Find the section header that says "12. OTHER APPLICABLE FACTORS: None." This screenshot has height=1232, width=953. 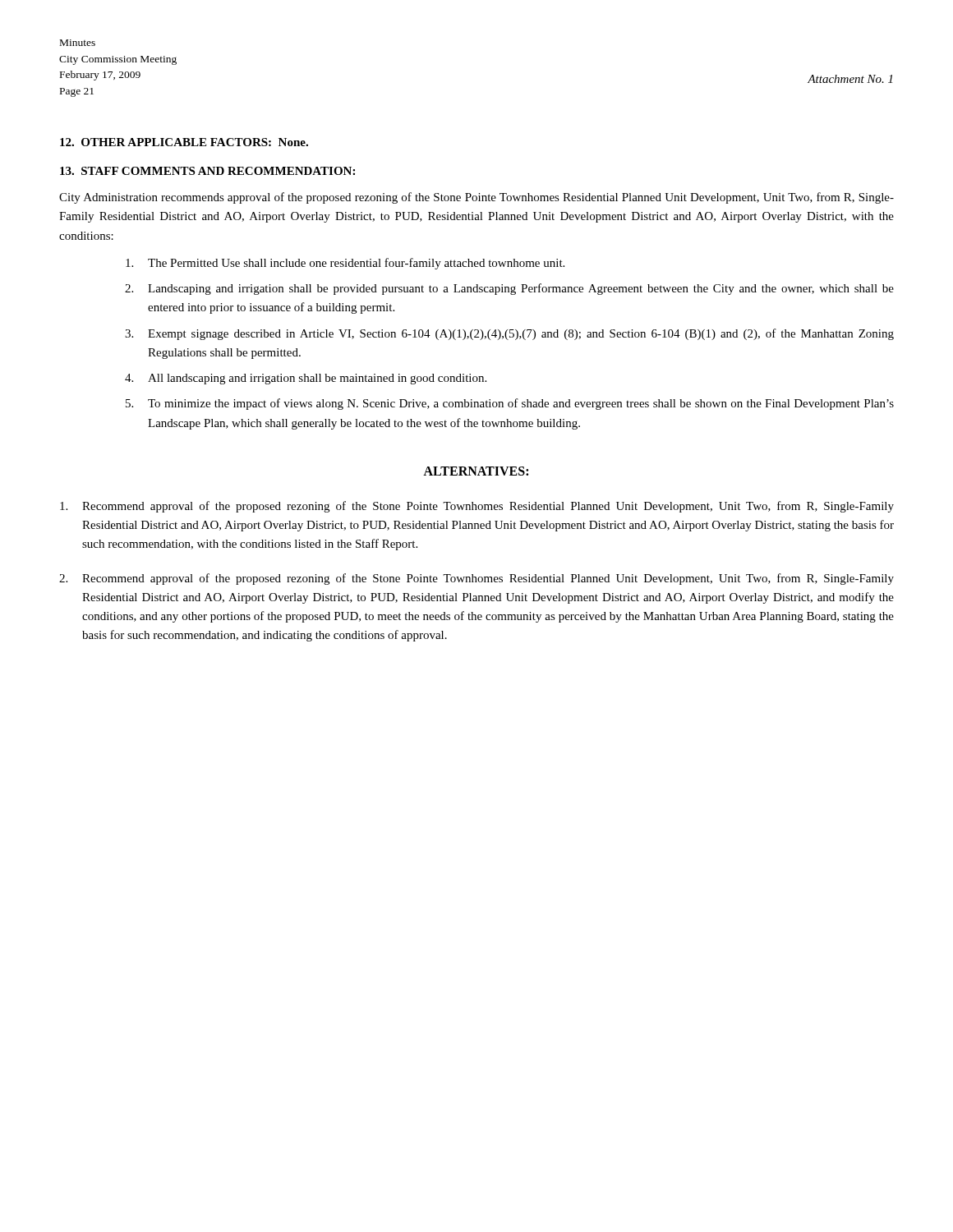click(184, 142)
